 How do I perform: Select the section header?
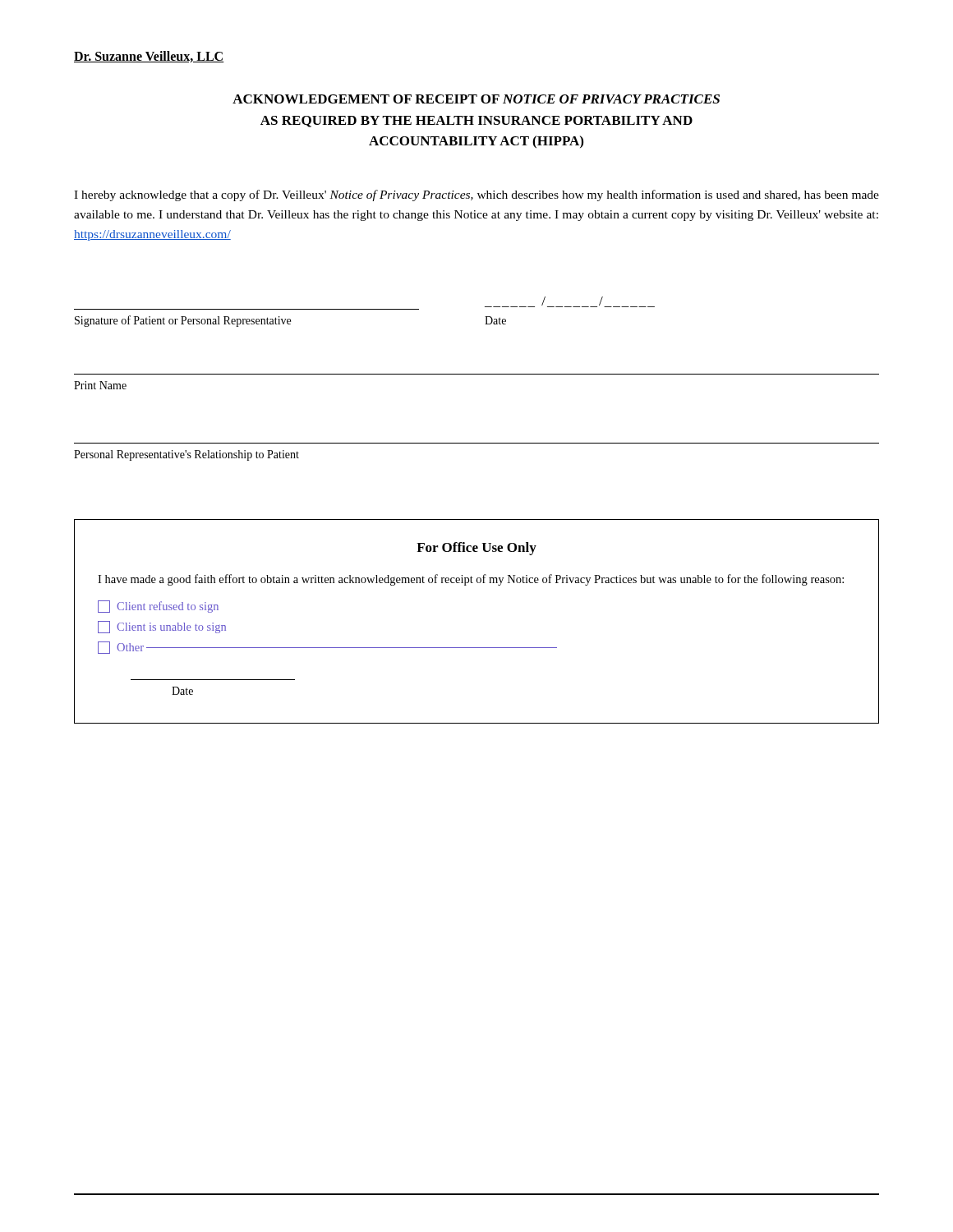click(476, 547)
